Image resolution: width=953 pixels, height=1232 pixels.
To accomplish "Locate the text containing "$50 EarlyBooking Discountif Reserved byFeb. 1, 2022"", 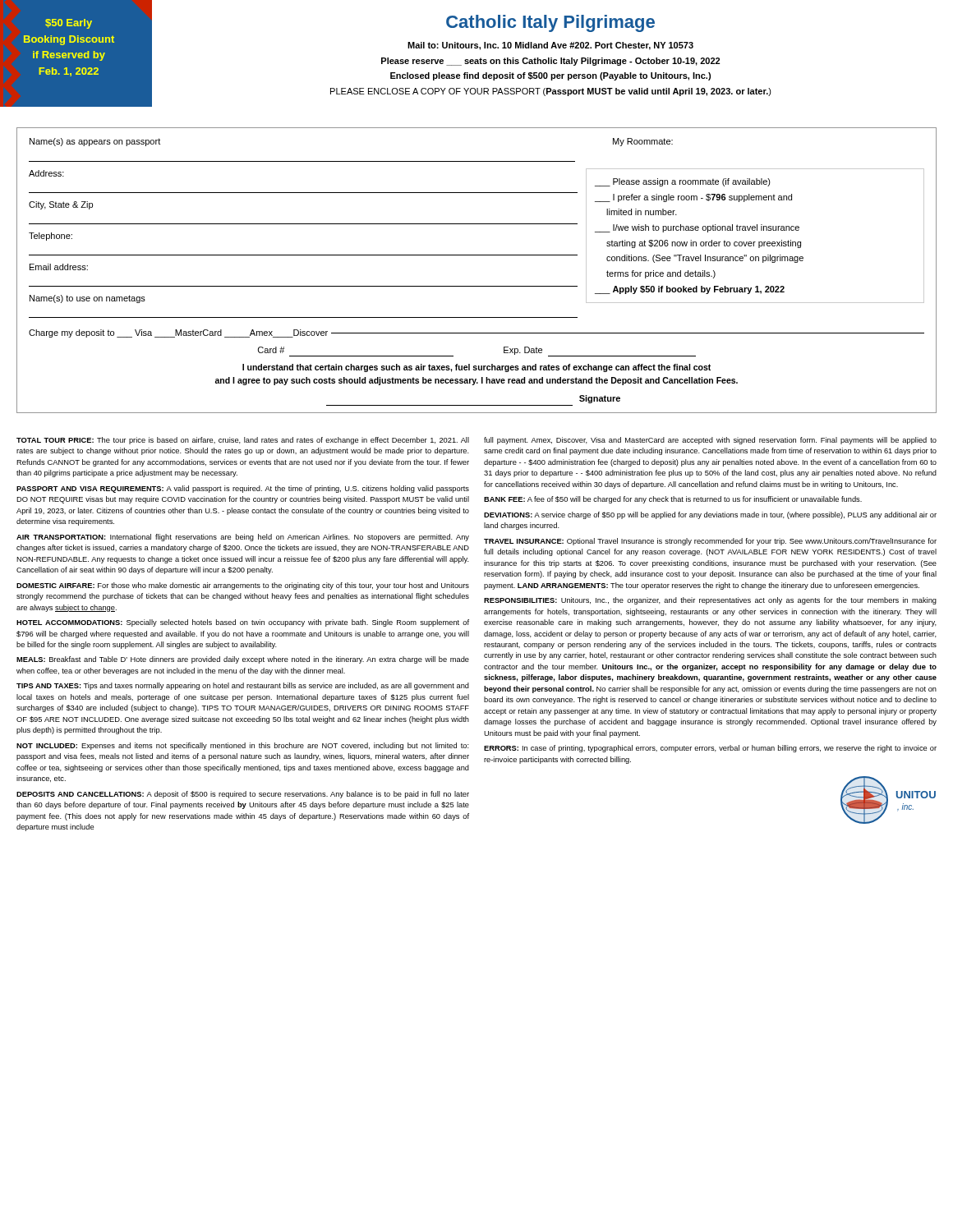I will click(69, 47).
